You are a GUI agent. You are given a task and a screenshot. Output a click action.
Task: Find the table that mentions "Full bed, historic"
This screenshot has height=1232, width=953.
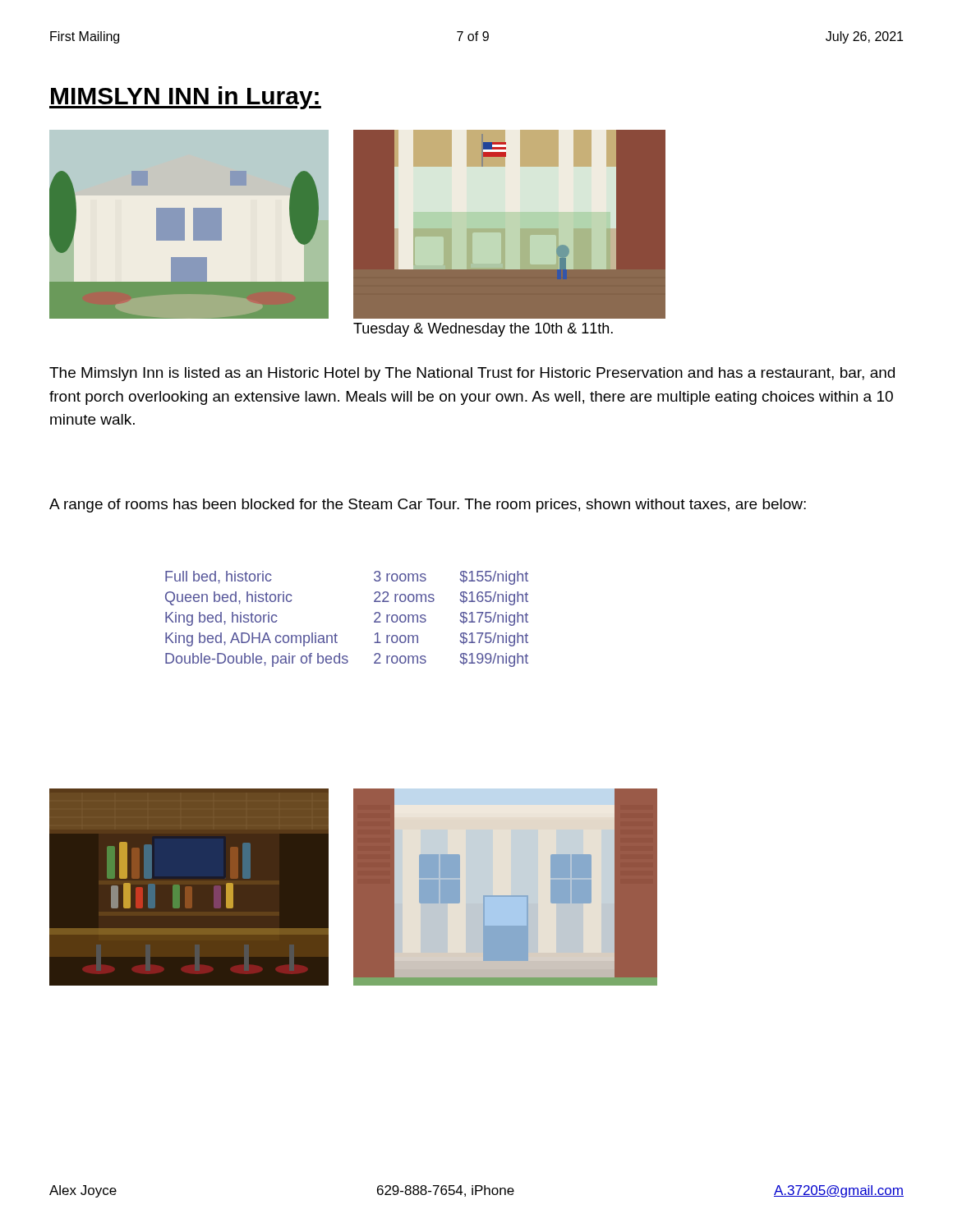359,618
